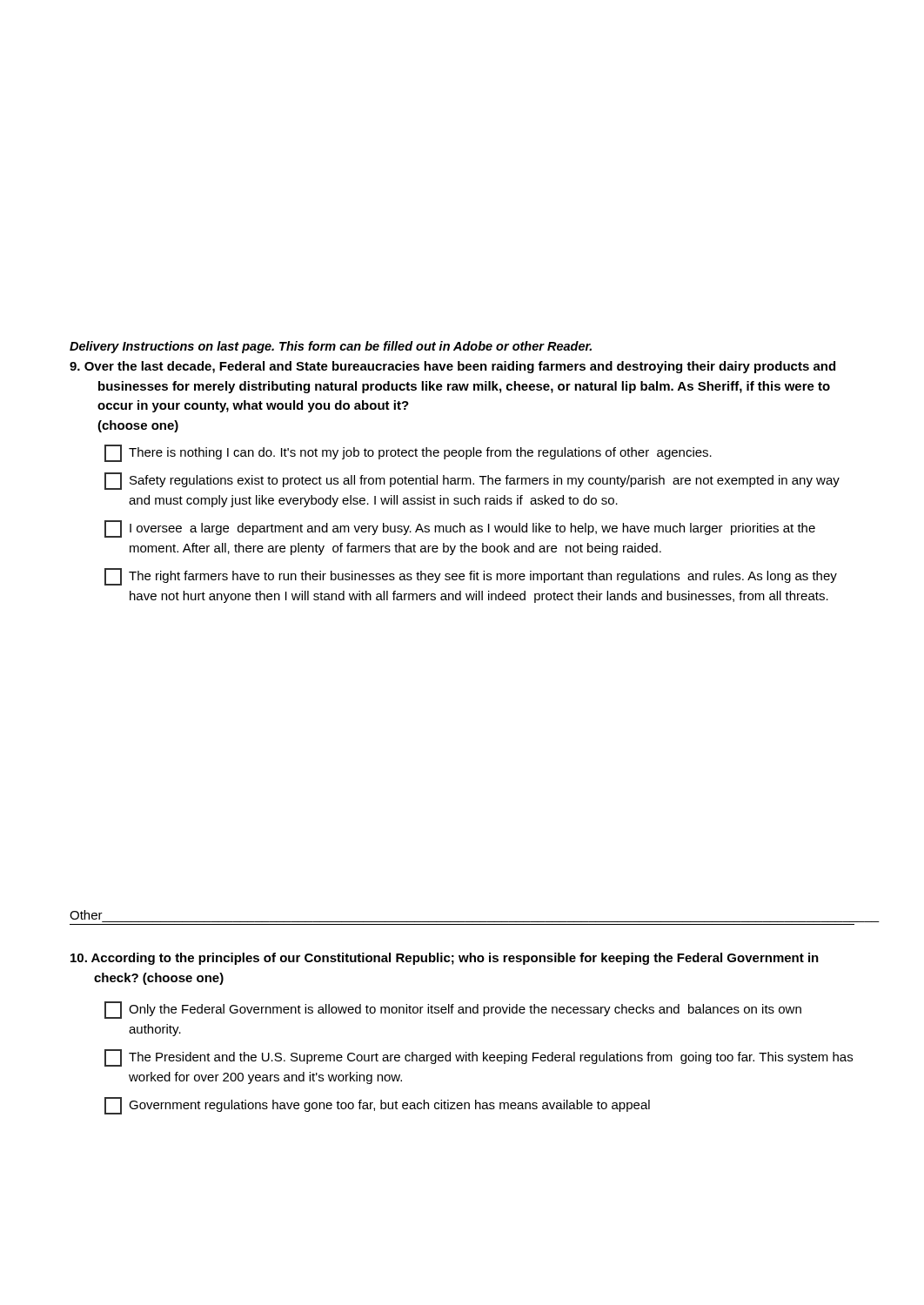Image resolution: width=924 pixels, height=1305 pixels.
Task: Point to the block beginning "Government regulations have"
Action: (x=479, y=1105)
